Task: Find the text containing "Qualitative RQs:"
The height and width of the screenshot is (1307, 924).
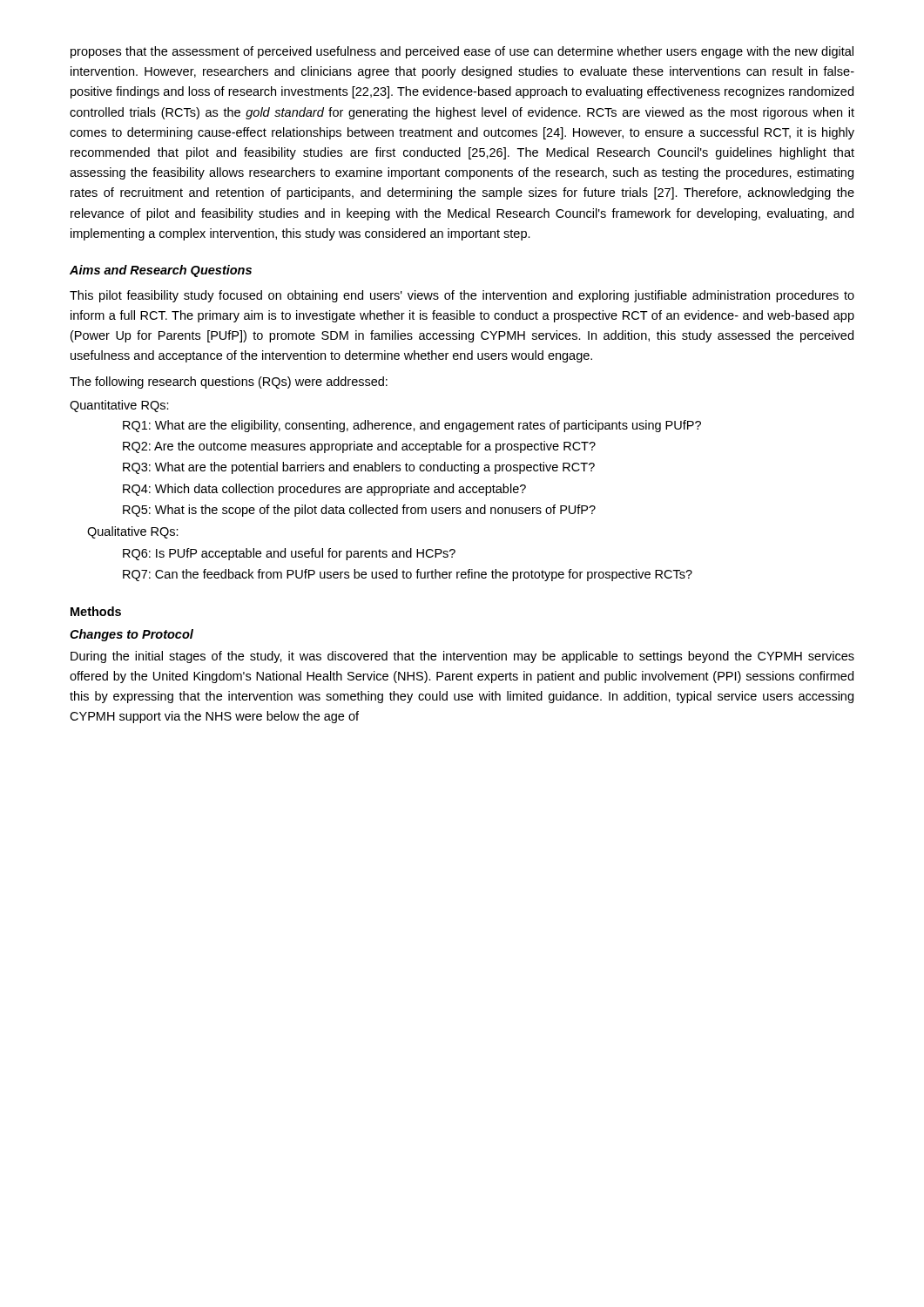Action: 133,531
